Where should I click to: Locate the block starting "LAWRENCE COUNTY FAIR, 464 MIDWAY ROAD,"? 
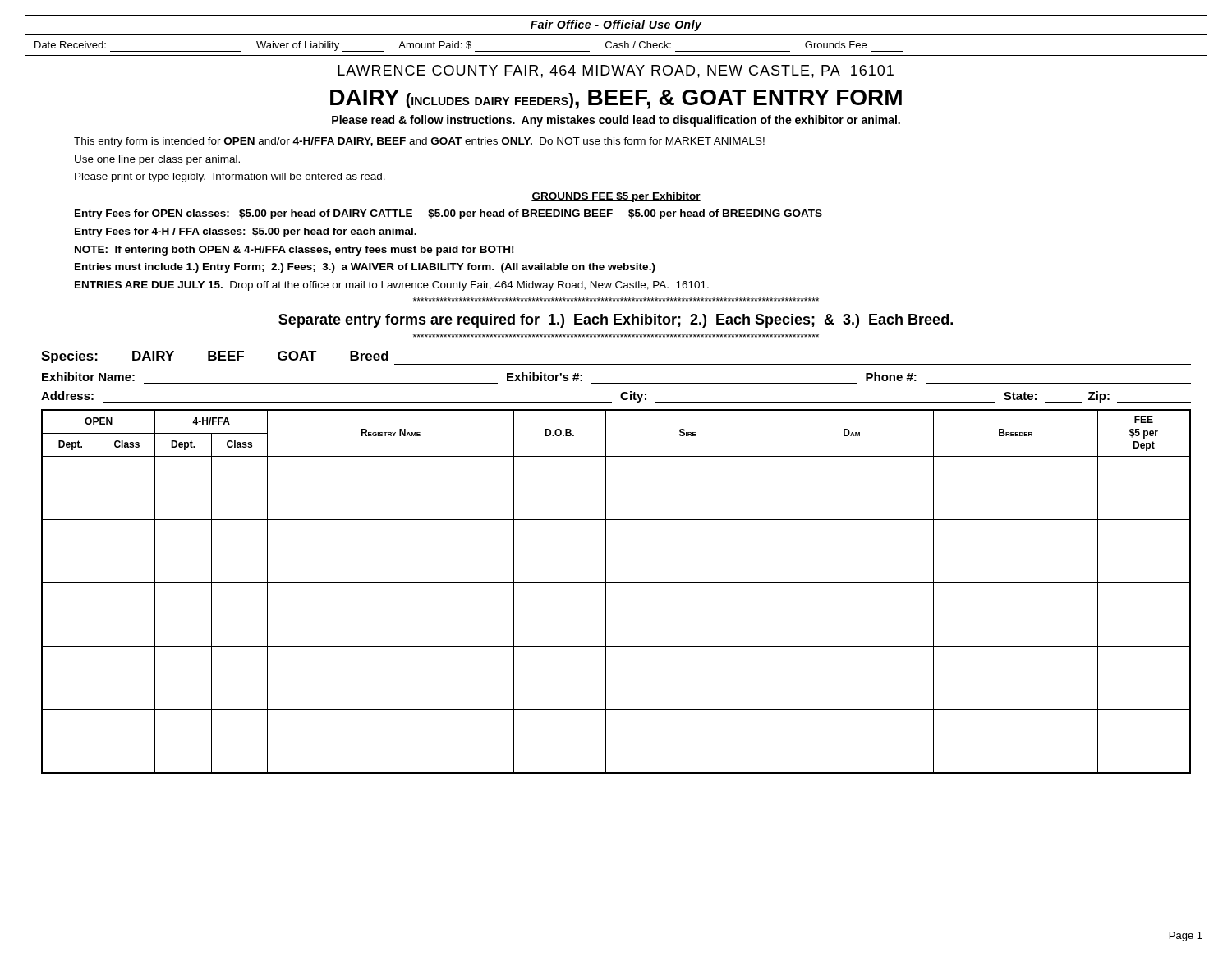point(616,71)
